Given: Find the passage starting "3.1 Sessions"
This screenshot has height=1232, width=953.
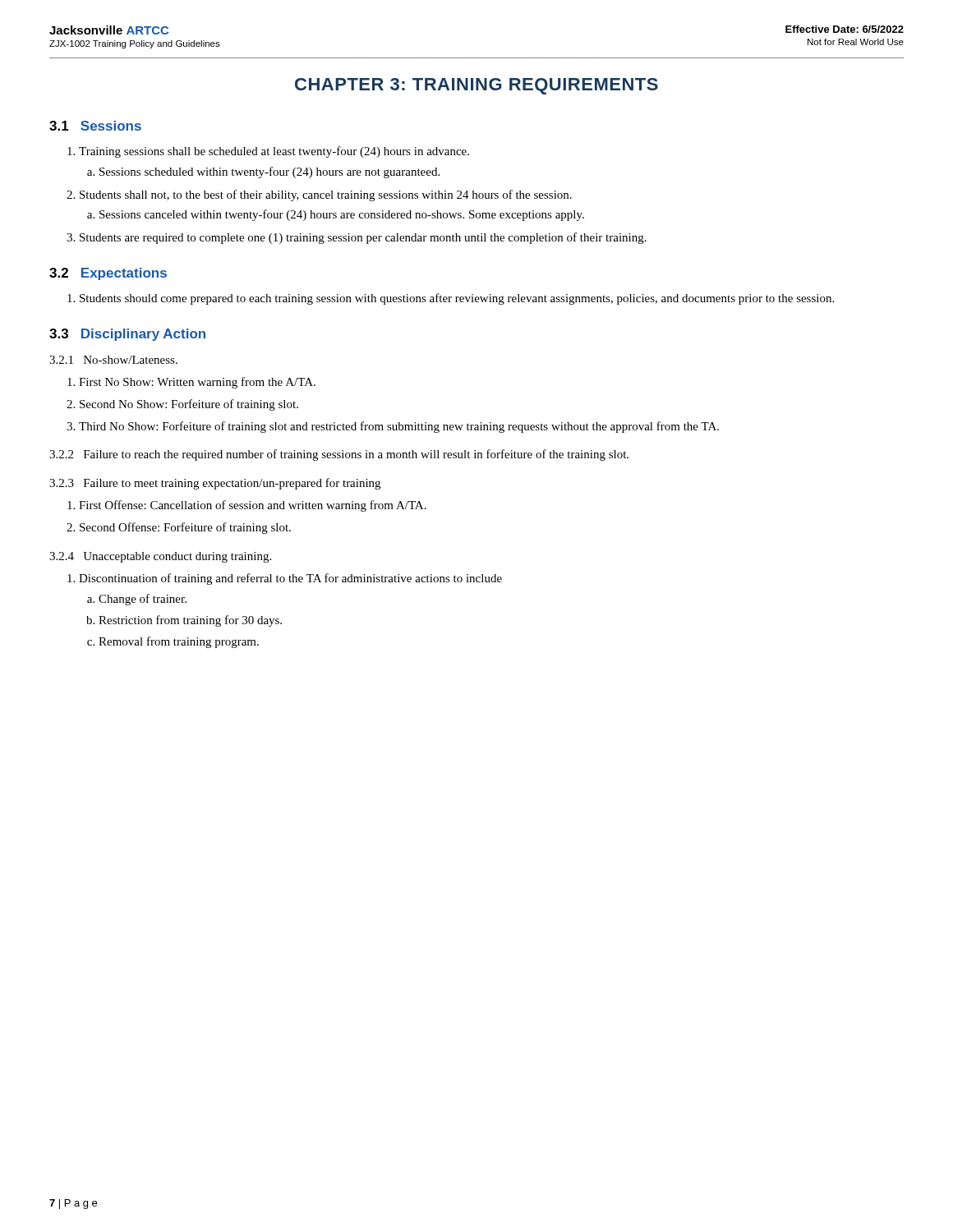Looking at the screenshot, I should point(95,126).
